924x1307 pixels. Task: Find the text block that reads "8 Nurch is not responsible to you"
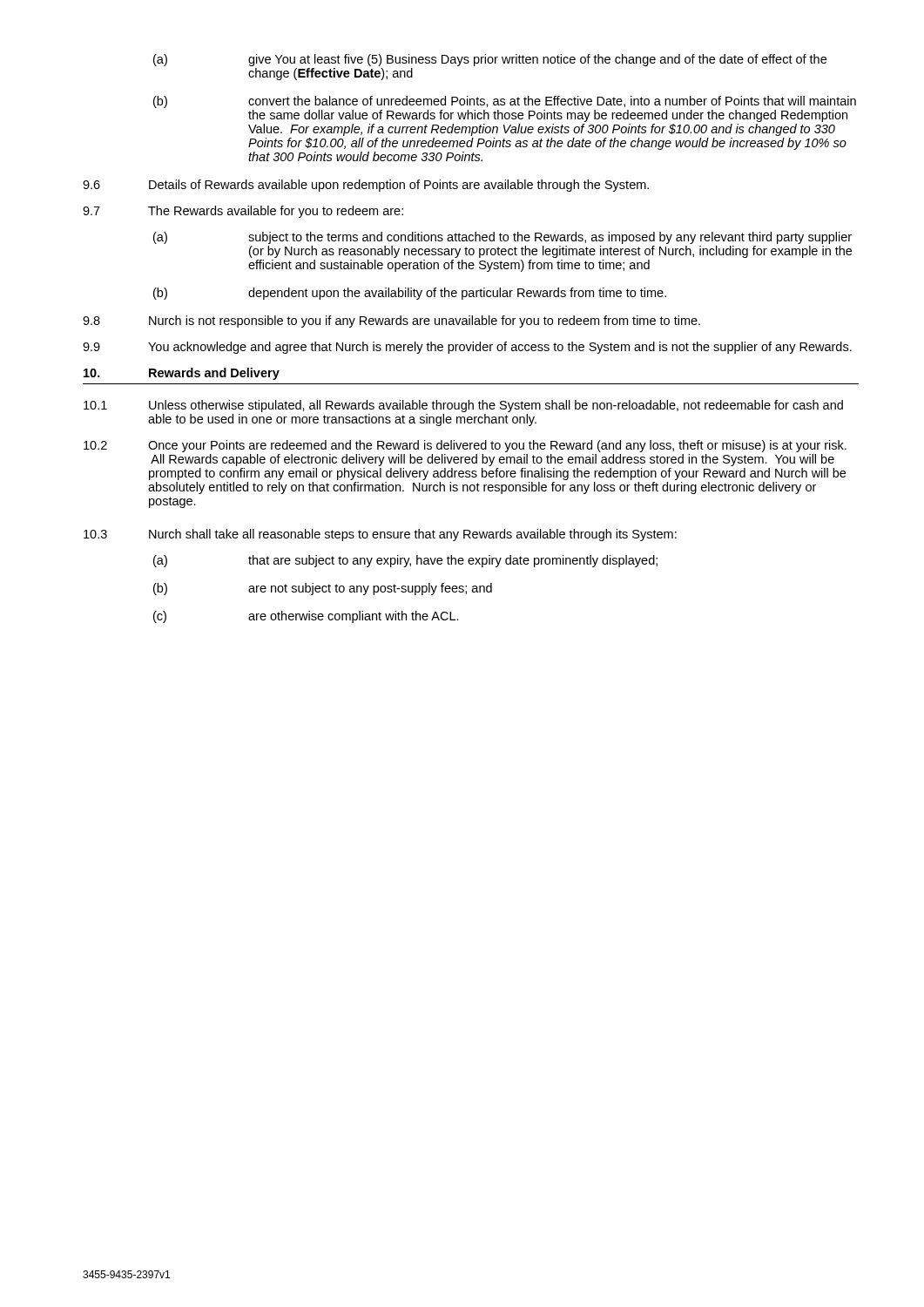471,321
